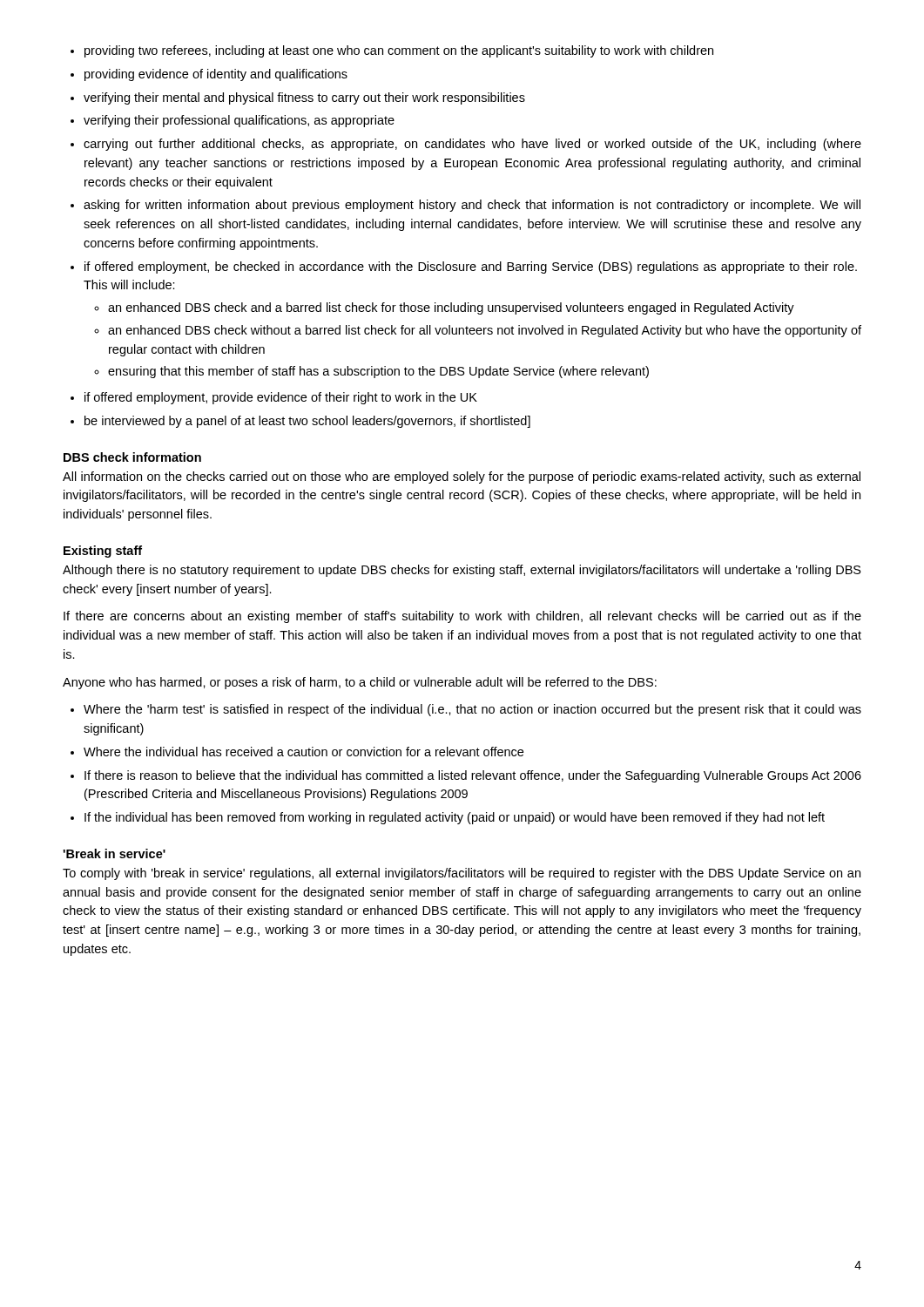Point to the block beginning "providing two referees, including at least one who"
924x1307 pixels.
click(399, 51)
